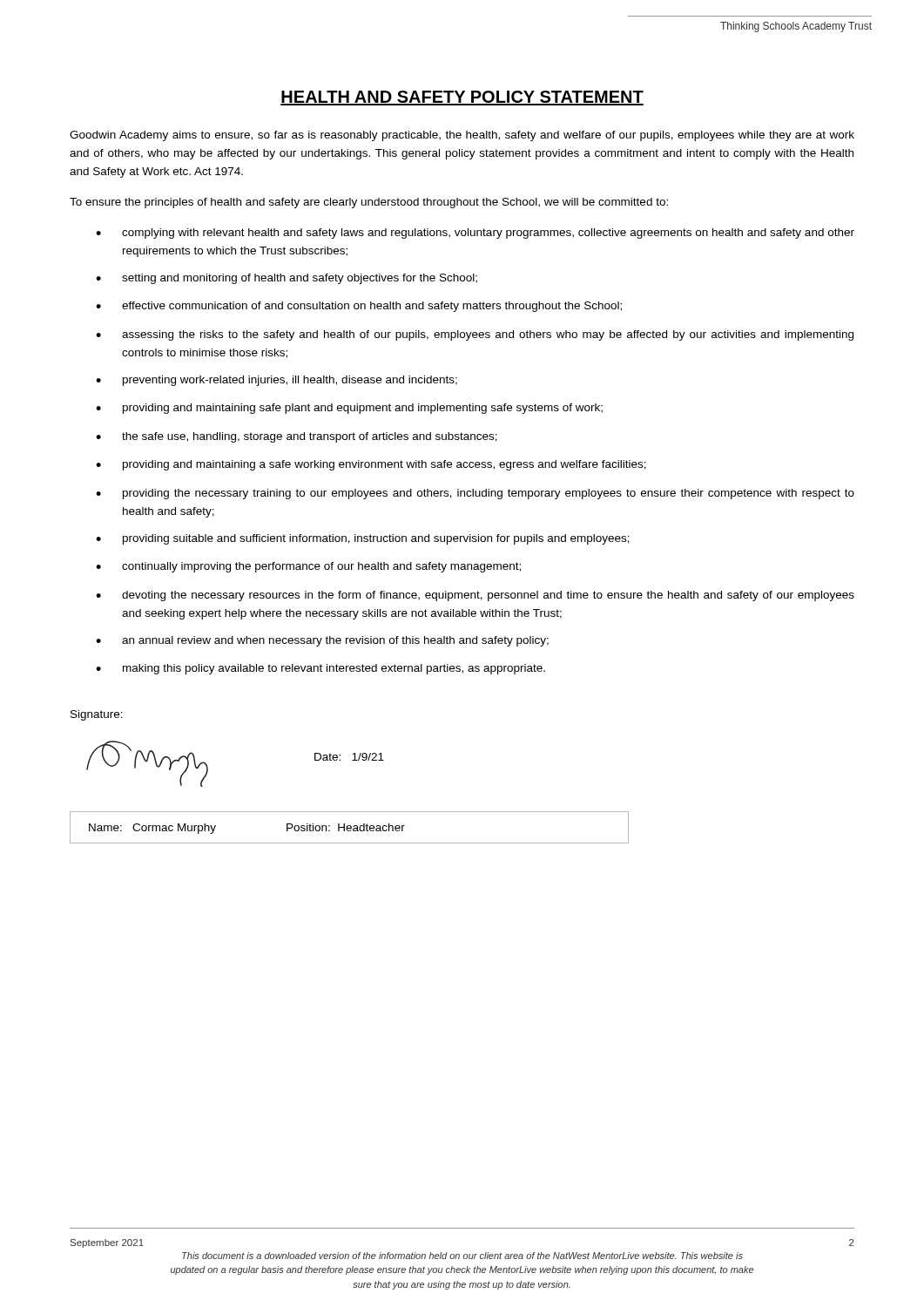Select the element starting "• providing the necessary training to our"
924x1307 pixels.
point(475,503)
